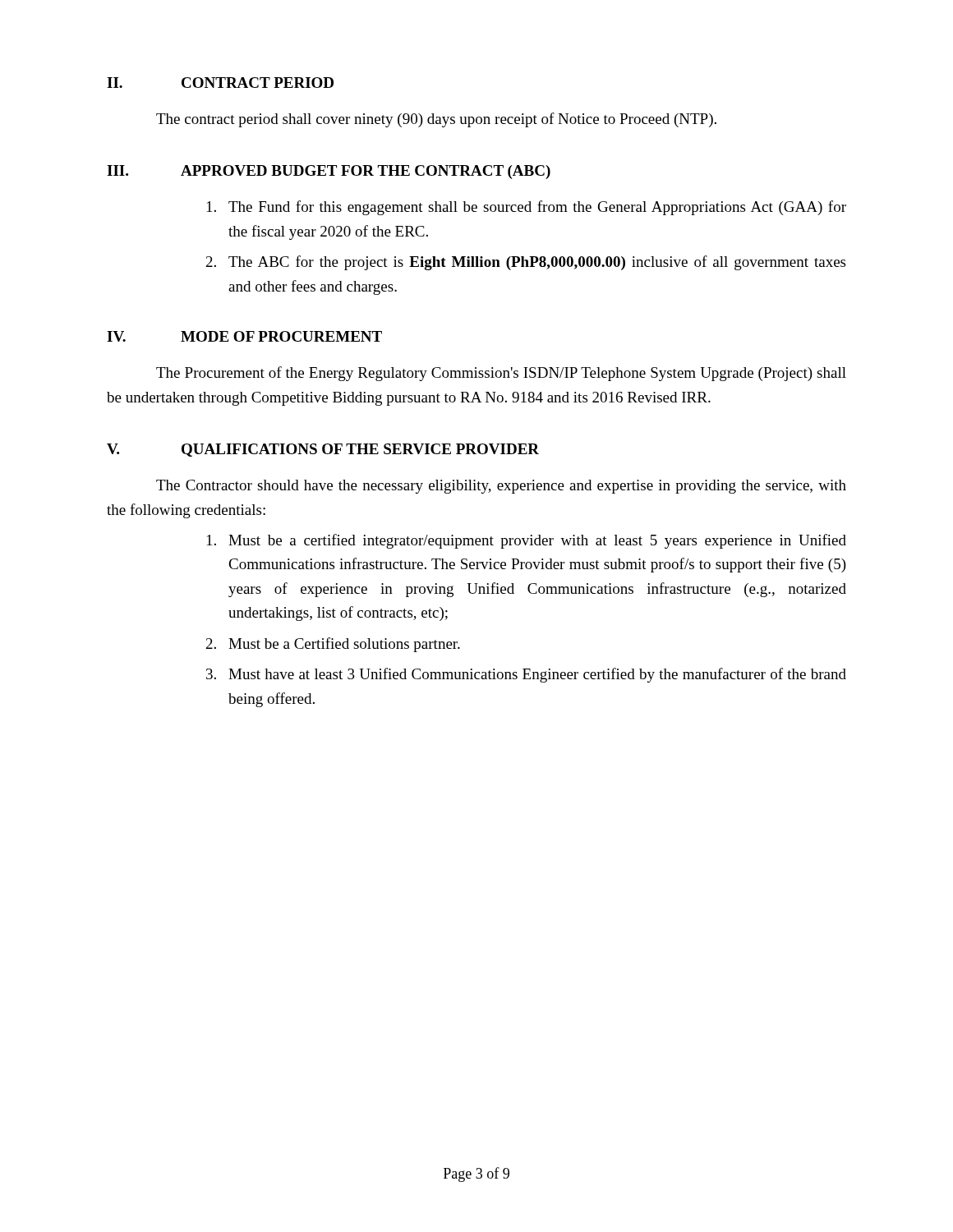Navigate to the text block starting "3. Must have at least 3"

[x=526, y=686]
